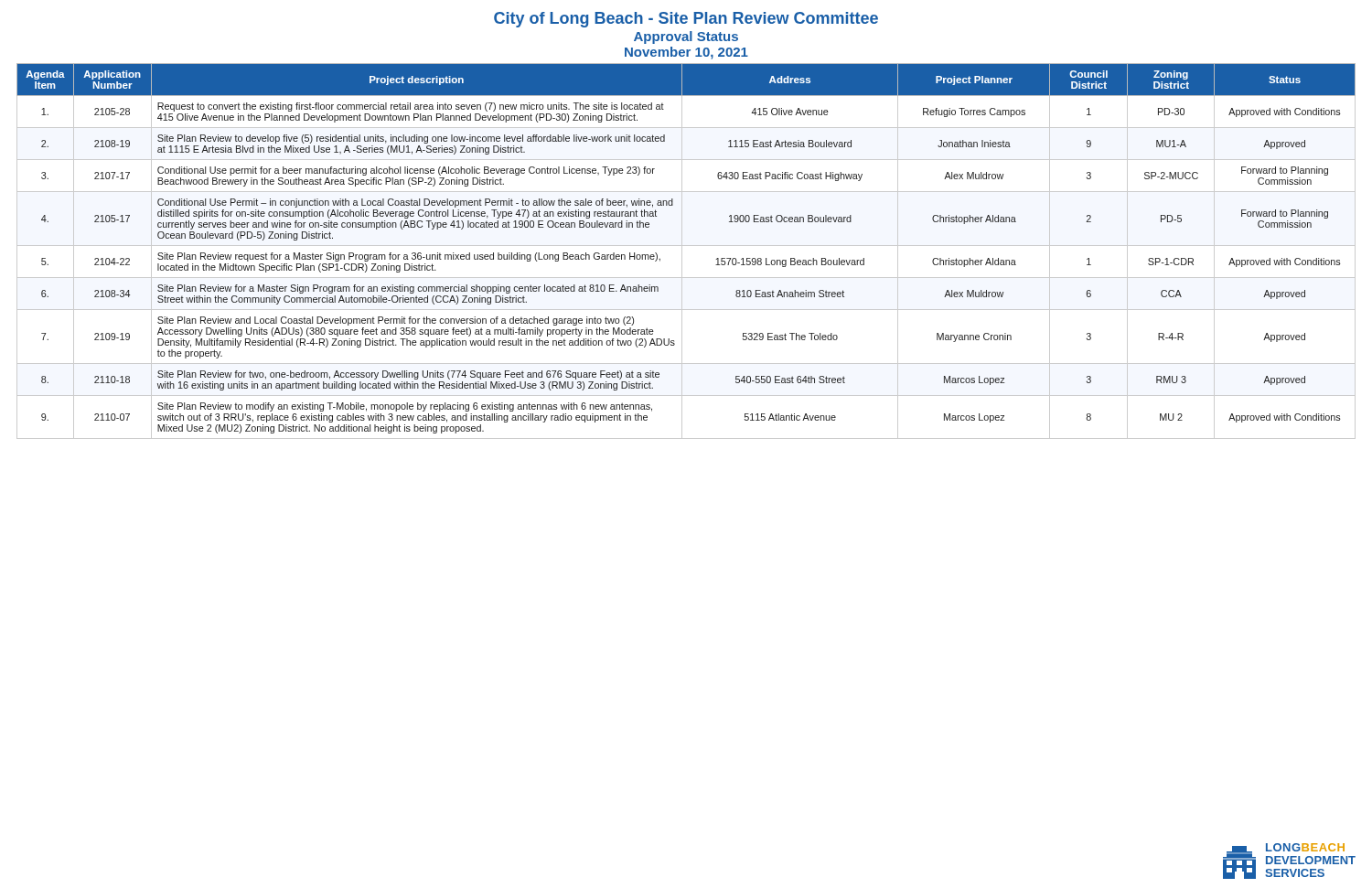Locate the table with the text "Site Plan Review"
The height and width of the screenshot is (888, 1372).
pyautogui.click(x=686, y=251)
